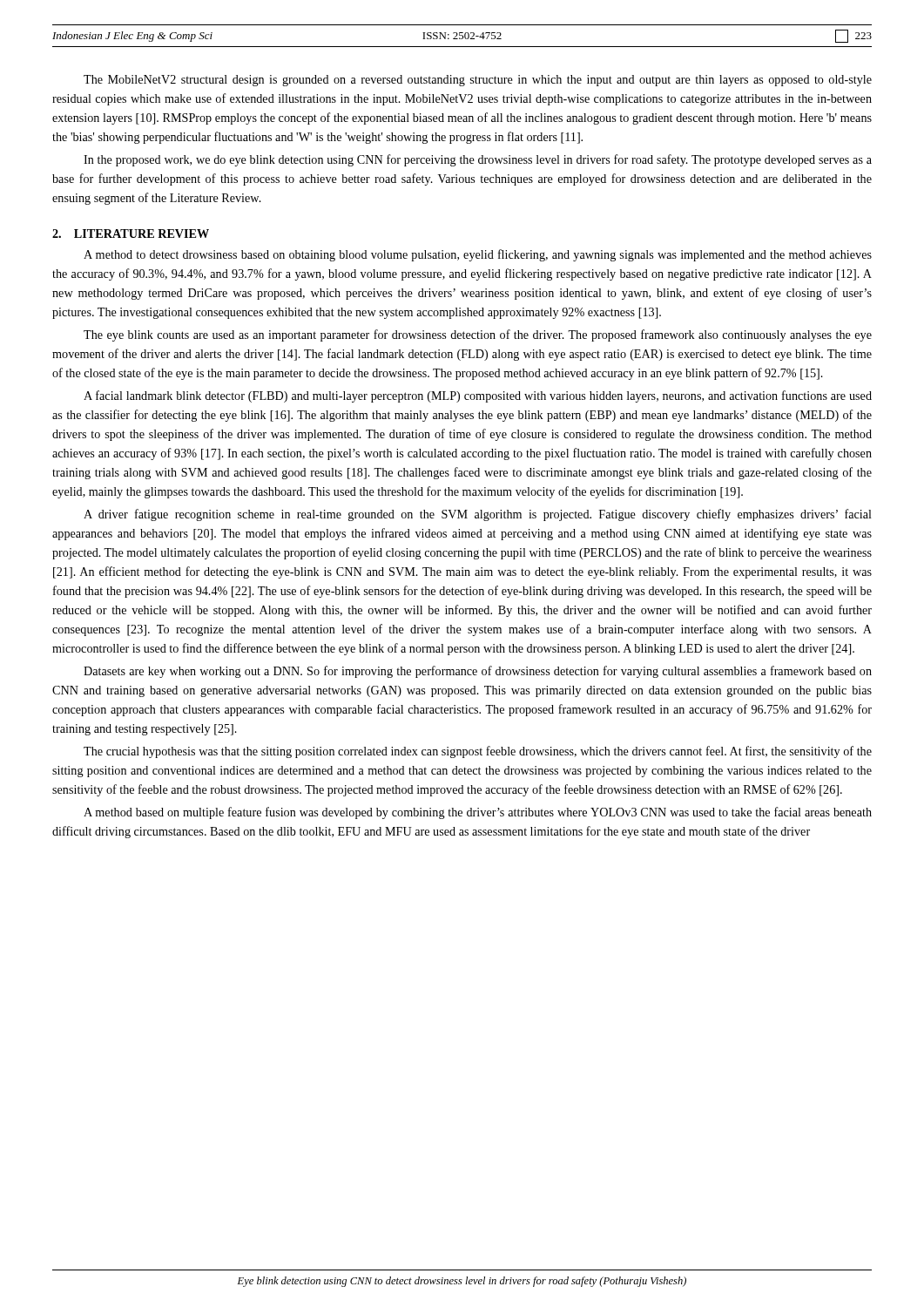Screen dimensions: 1307x924
Task: Click on the text block that reads "A method to detect drowsiness based"
Action: click(x=462, y=283)
